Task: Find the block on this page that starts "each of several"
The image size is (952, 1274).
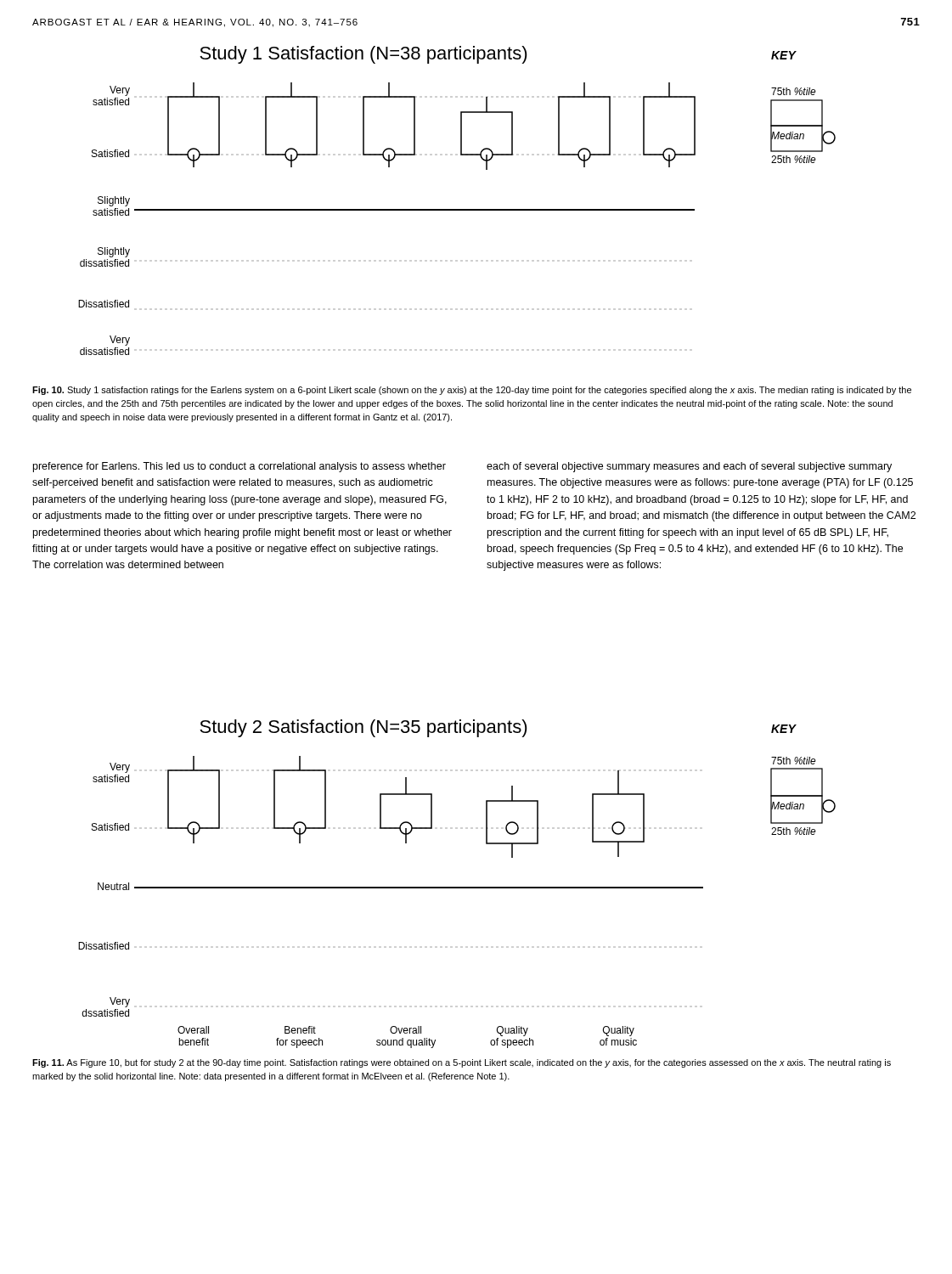Action: (701, 516)
